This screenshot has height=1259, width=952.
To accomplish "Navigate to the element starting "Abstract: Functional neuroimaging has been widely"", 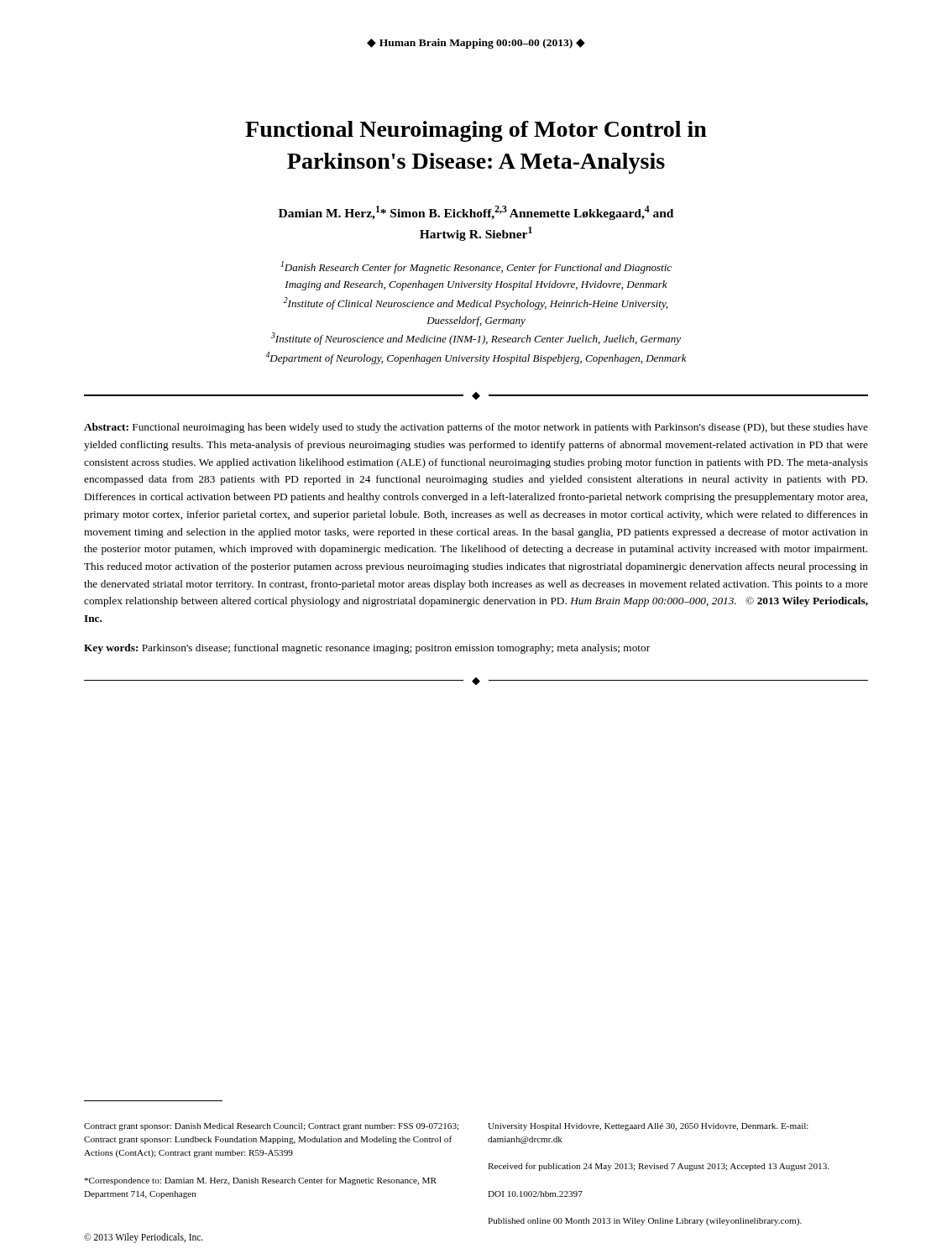I will coord(476,523).
